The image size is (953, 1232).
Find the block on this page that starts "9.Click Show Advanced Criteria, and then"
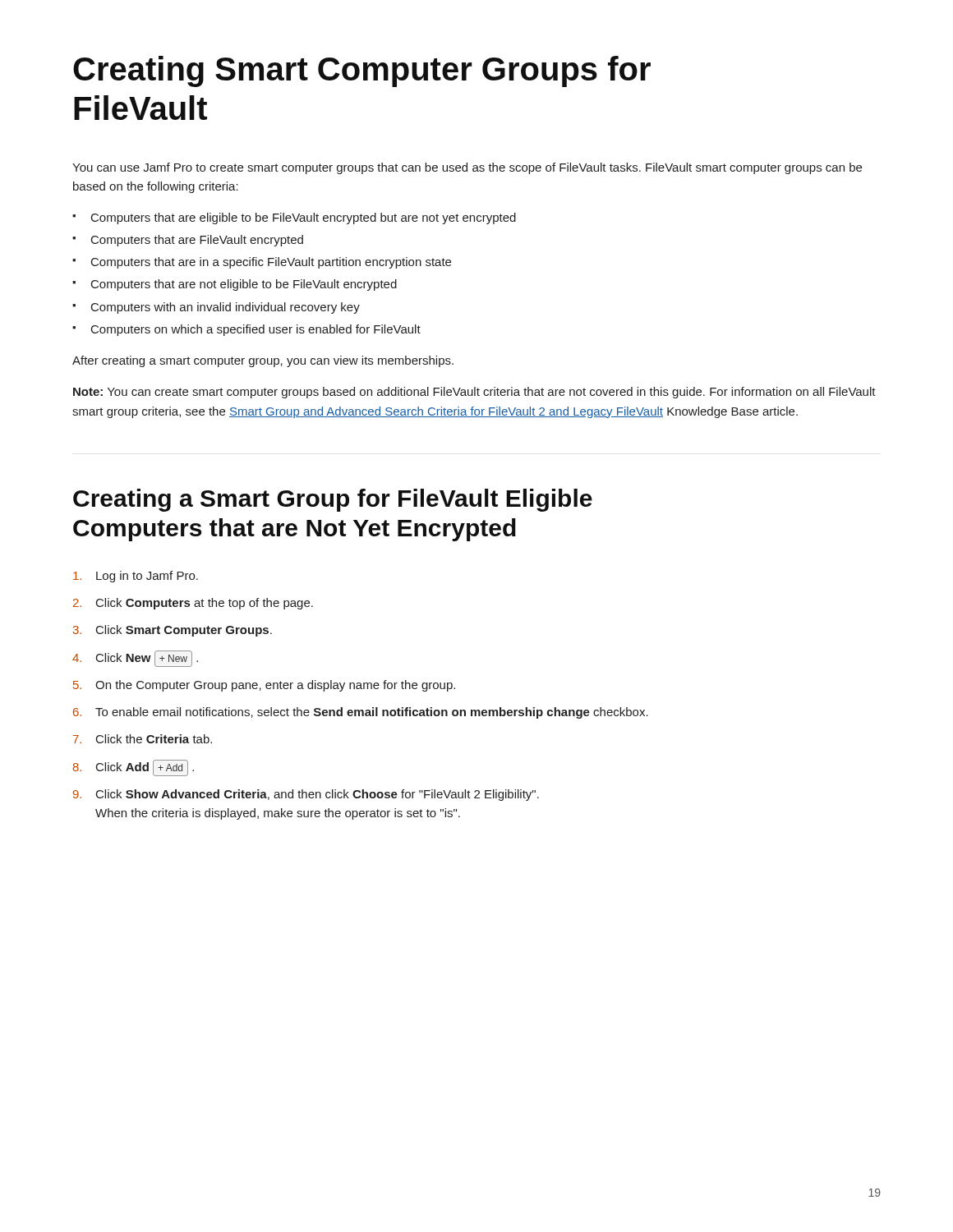(476, 803)
